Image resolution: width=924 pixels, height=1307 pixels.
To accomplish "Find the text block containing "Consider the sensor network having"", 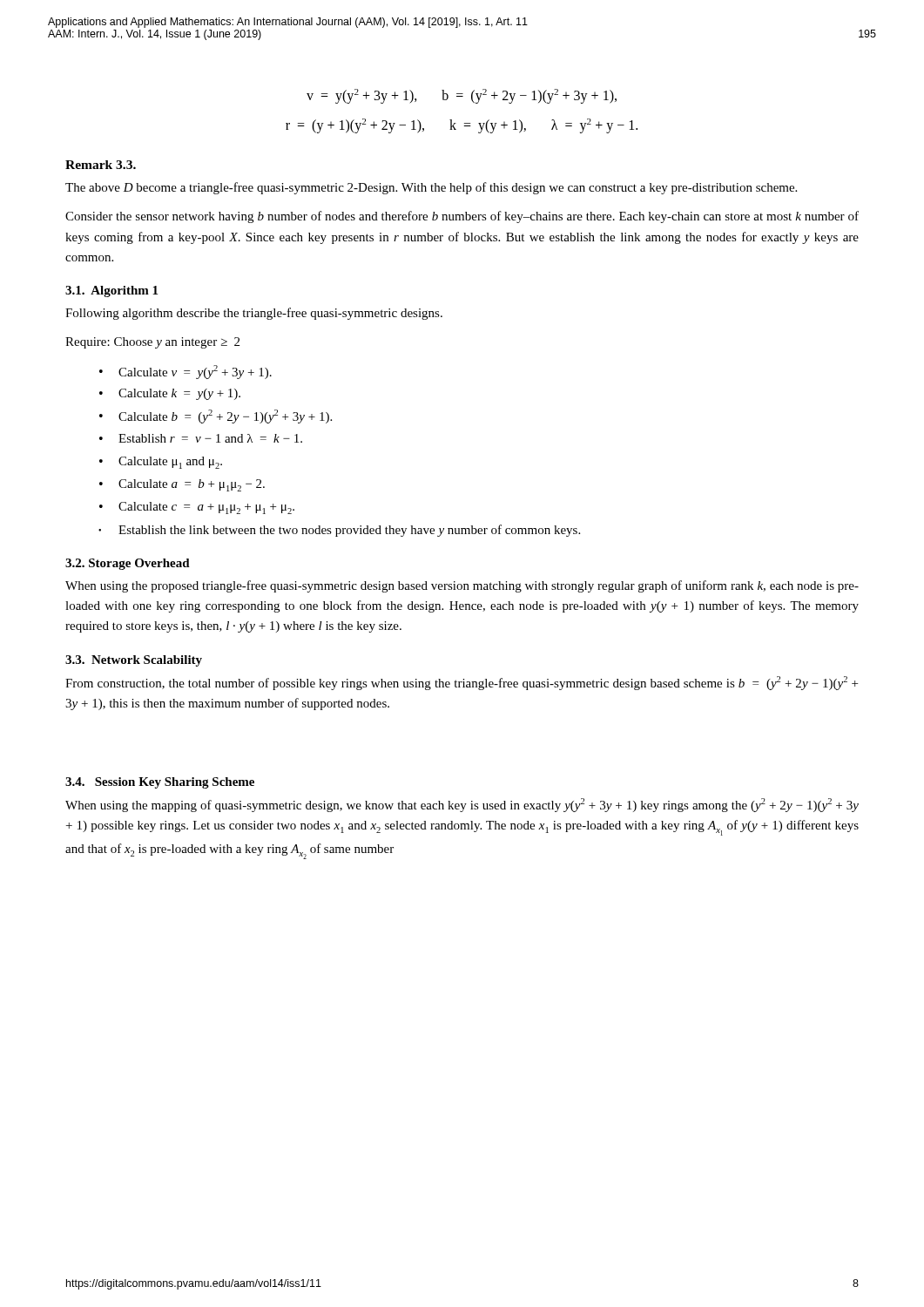I will [462, 237].
